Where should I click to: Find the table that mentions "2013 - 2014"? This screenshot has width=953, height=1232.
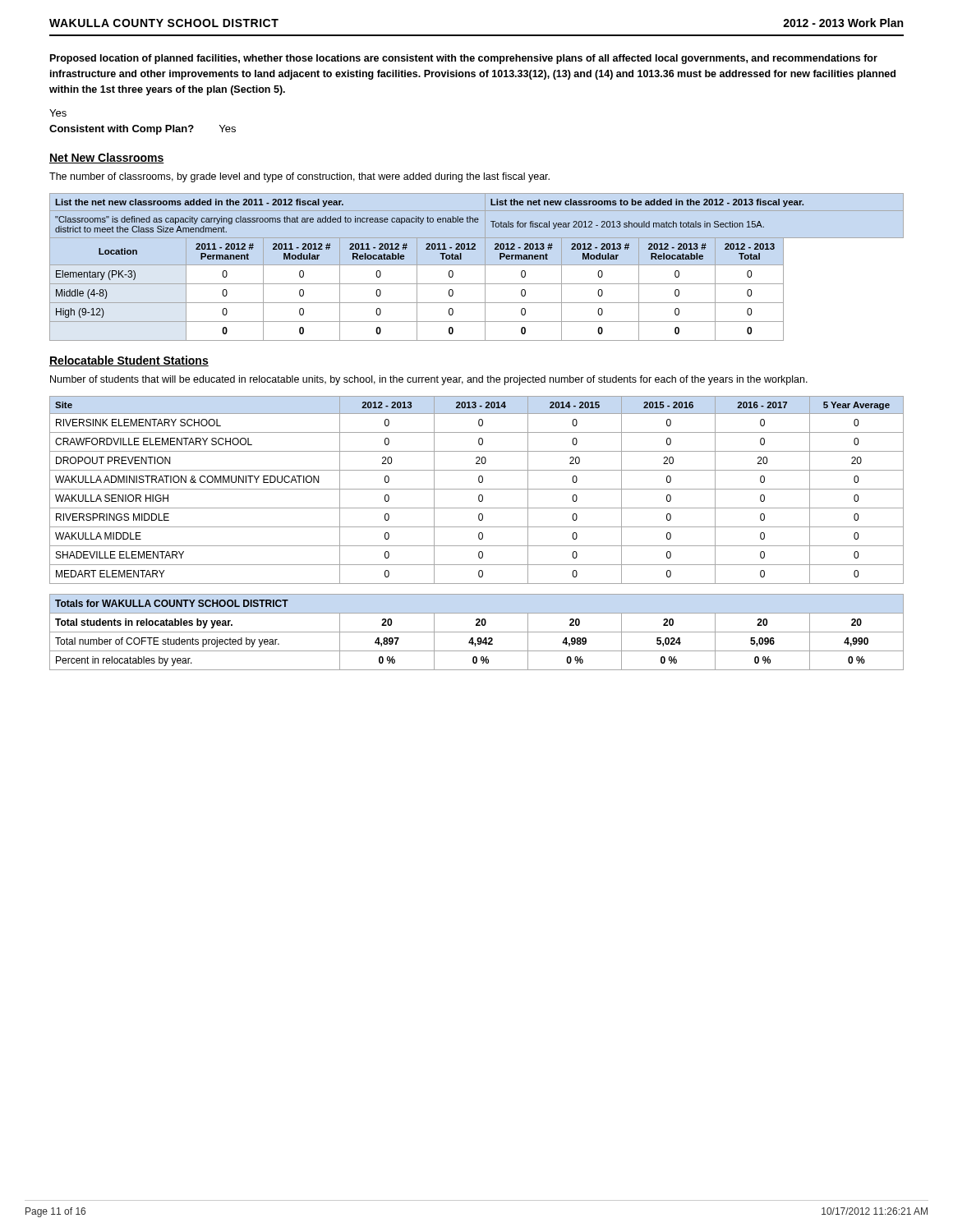[476, 490]
